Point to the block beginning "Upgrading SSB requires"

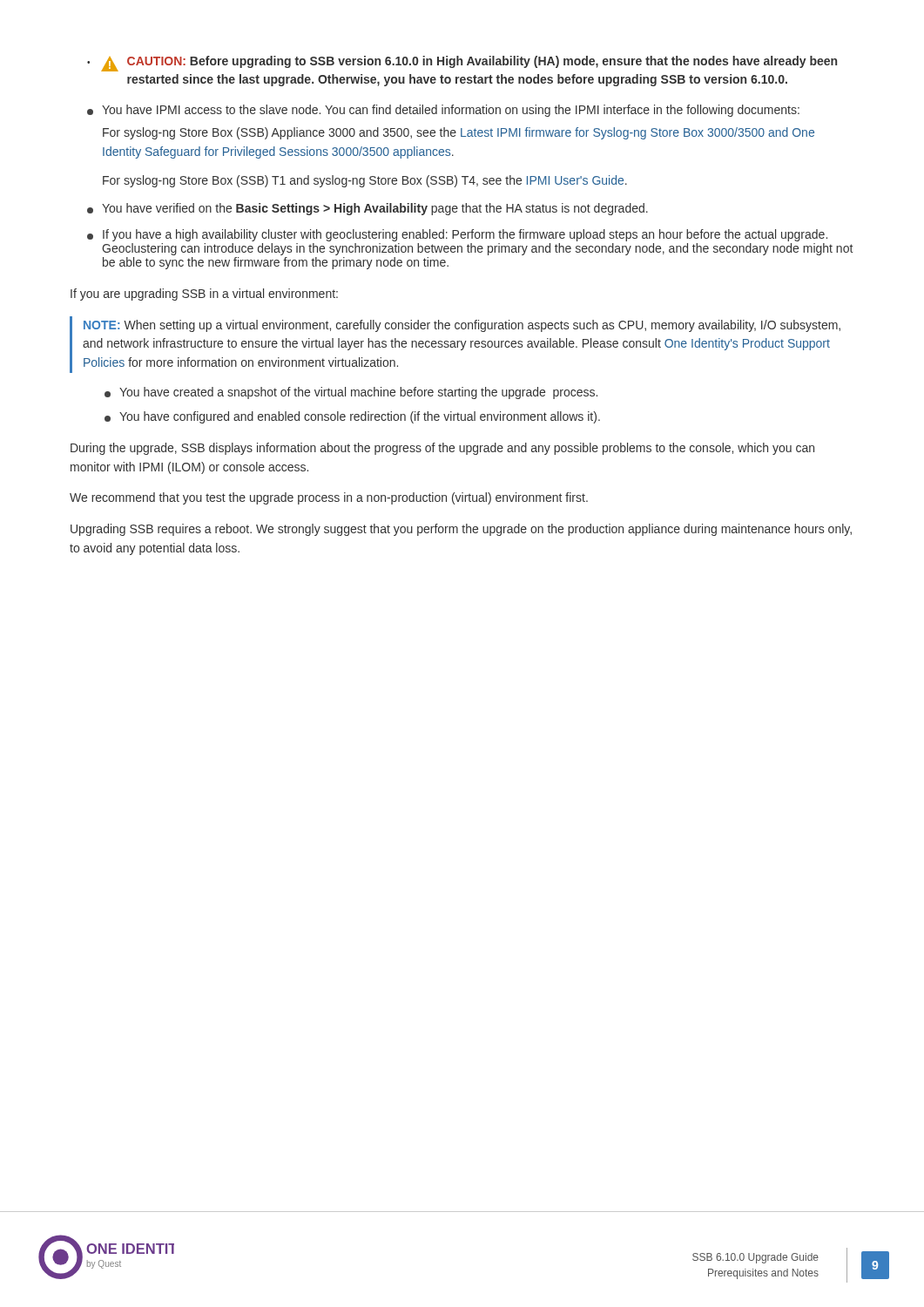[x=461, y=538]
